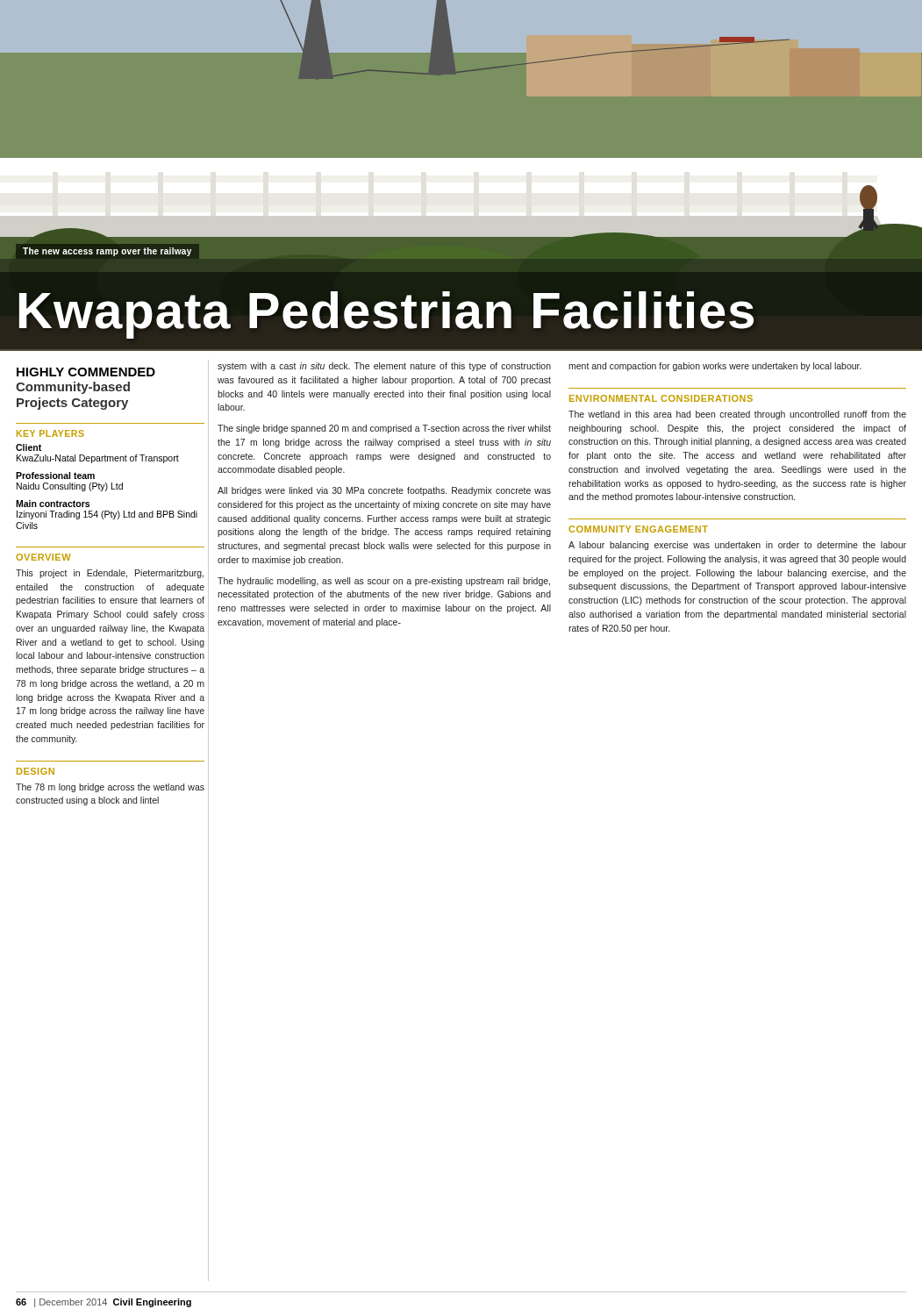
Task: Click on the passage starting "system with a cast in"
Action: tap(384, 495)
